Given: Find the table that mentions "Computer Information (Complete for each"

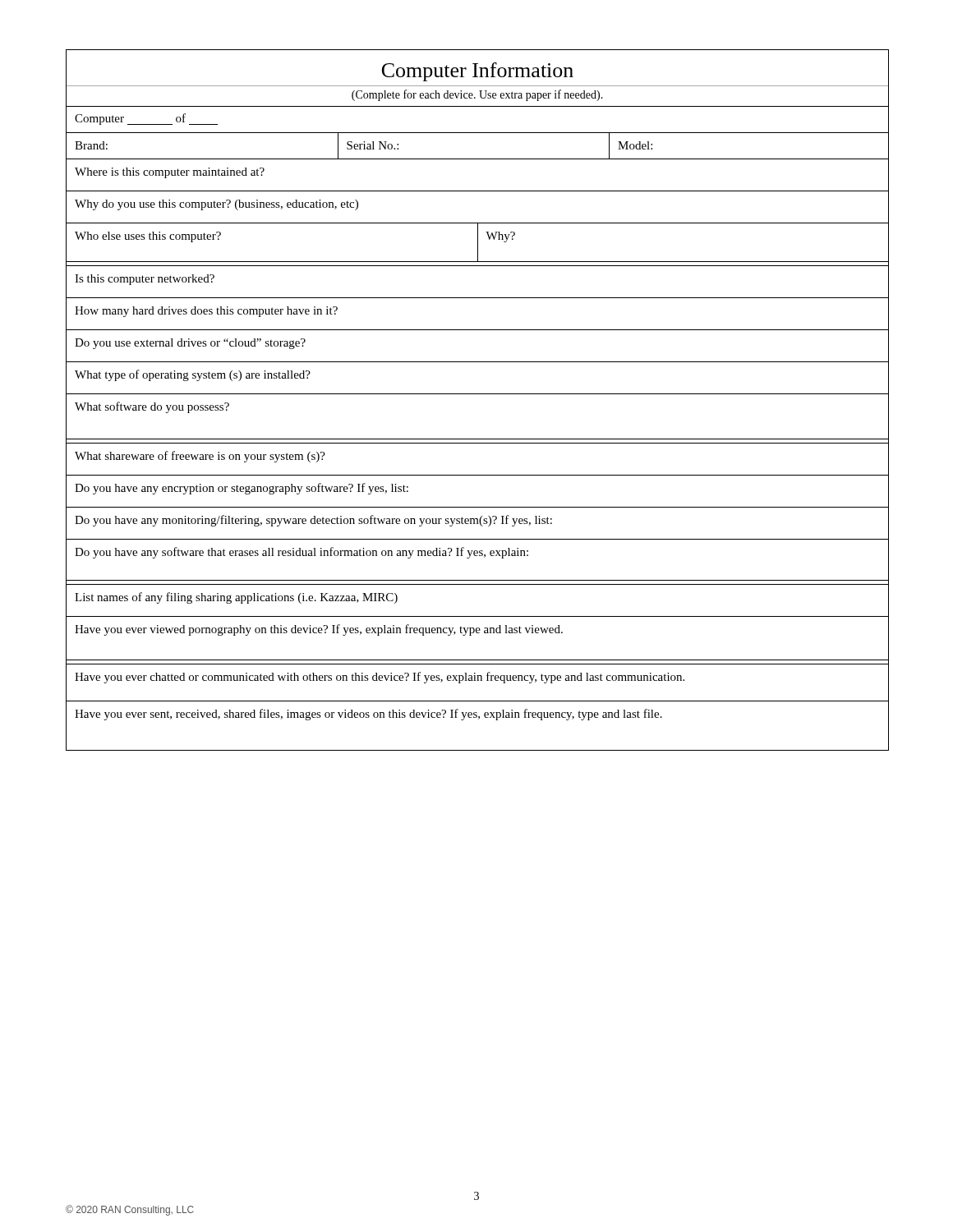Looking at the screenshot, I should point(477,400).
